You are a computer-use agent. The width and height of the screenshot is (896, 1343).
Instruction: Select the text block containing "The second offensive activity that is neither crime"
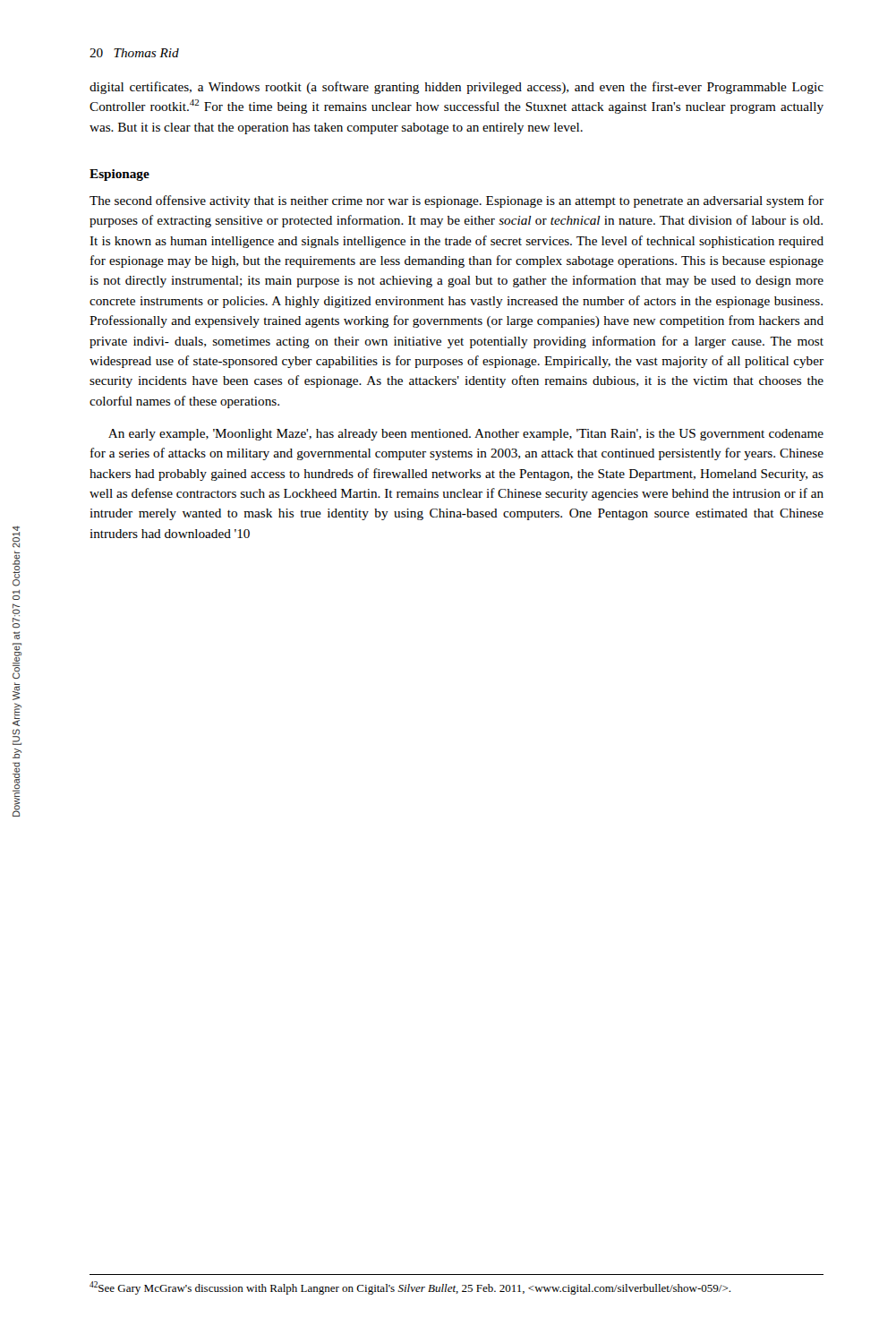(457, 300)
